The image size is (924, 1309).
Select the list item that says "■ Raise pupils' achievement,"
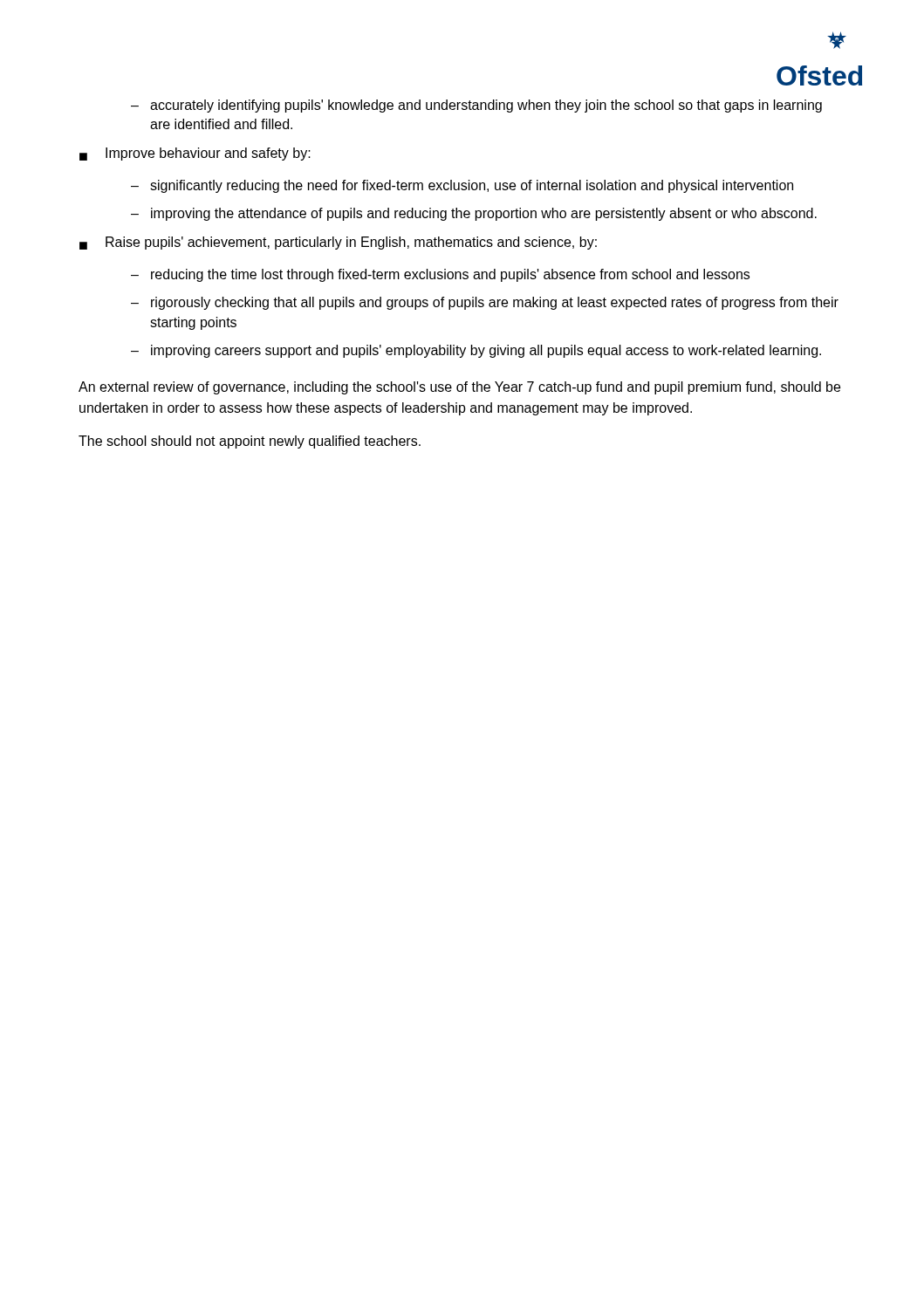(338, 245)
